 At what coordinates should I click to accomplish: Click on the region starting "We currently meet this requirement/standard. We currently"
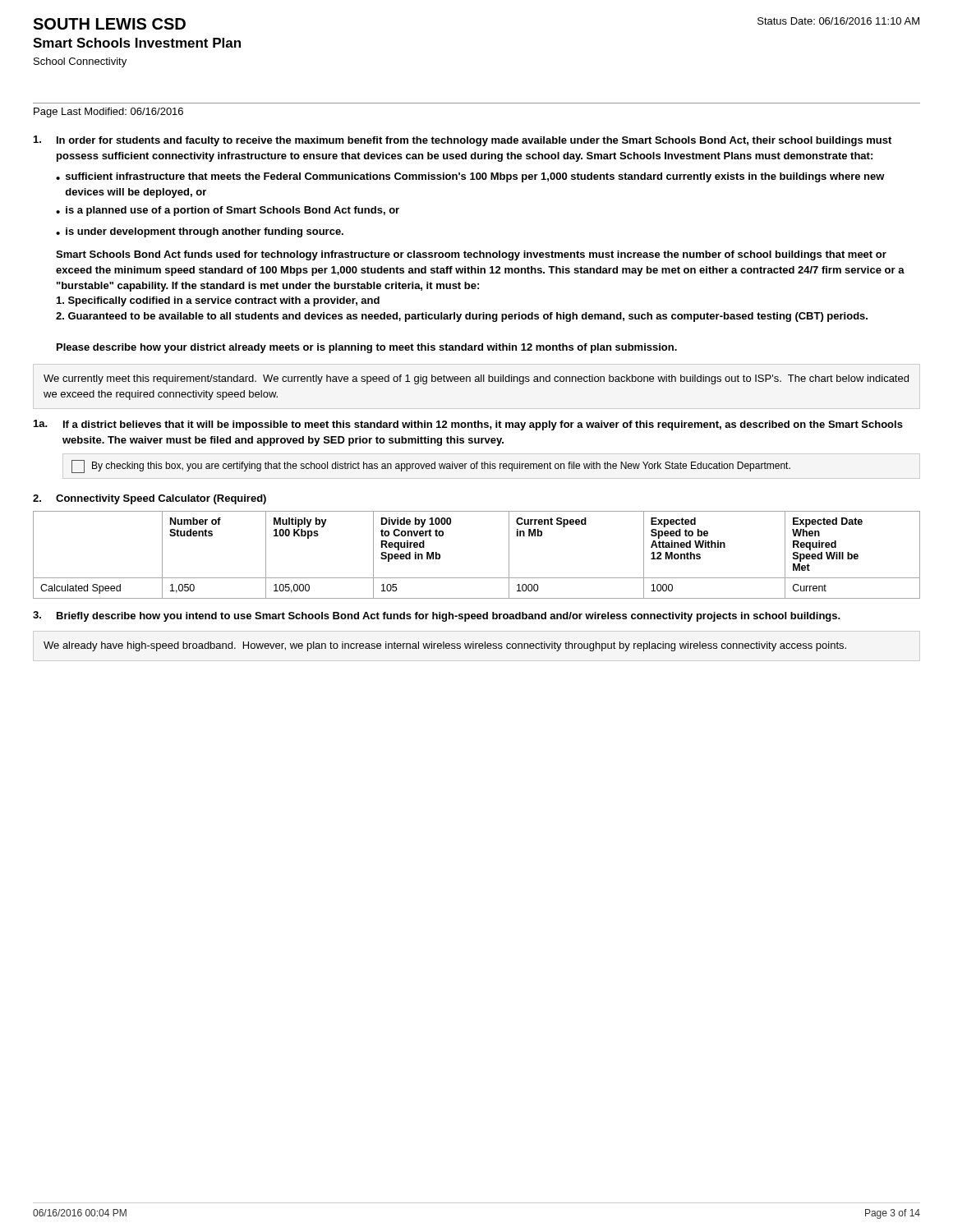(x=476, y=386)
